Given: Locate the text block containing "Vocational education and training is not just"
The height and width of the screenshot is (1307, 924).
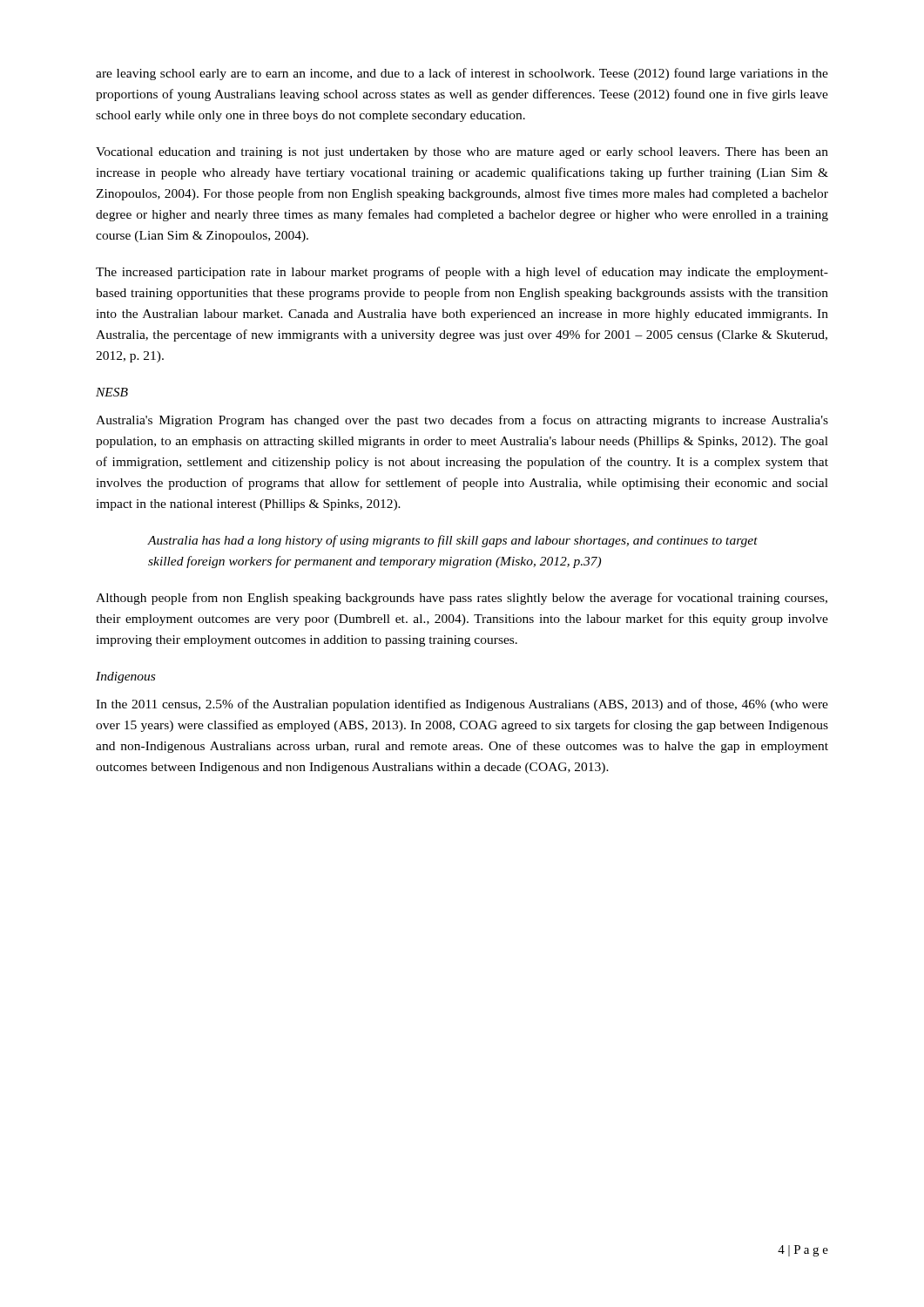Looking at the screenshot, I should [462, 193].
